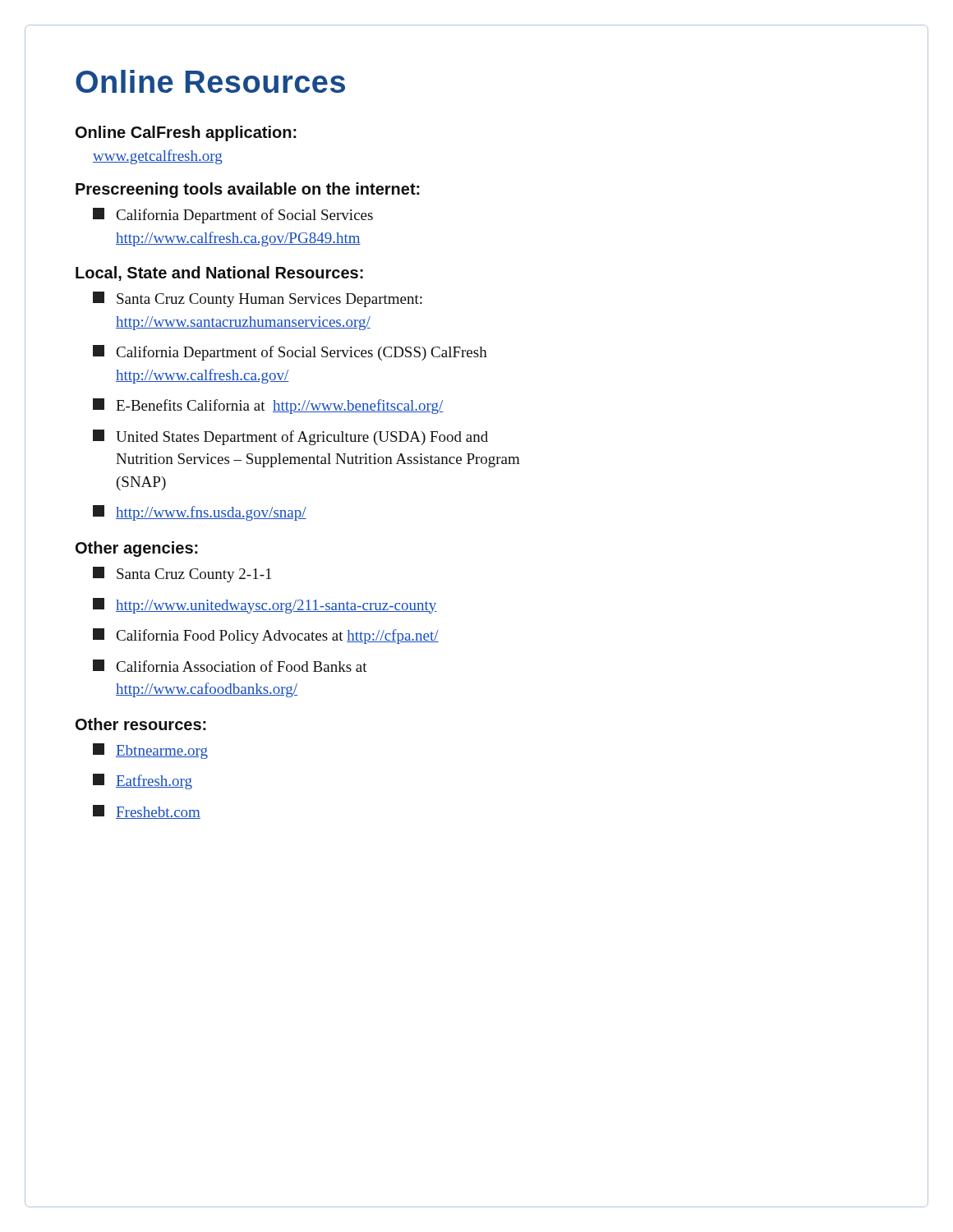Screen dimensions: 1232x953
Task: Find the list item with the text "California Food Policy Advocates at http://cfpa.net/"
Action: [266, 636]
